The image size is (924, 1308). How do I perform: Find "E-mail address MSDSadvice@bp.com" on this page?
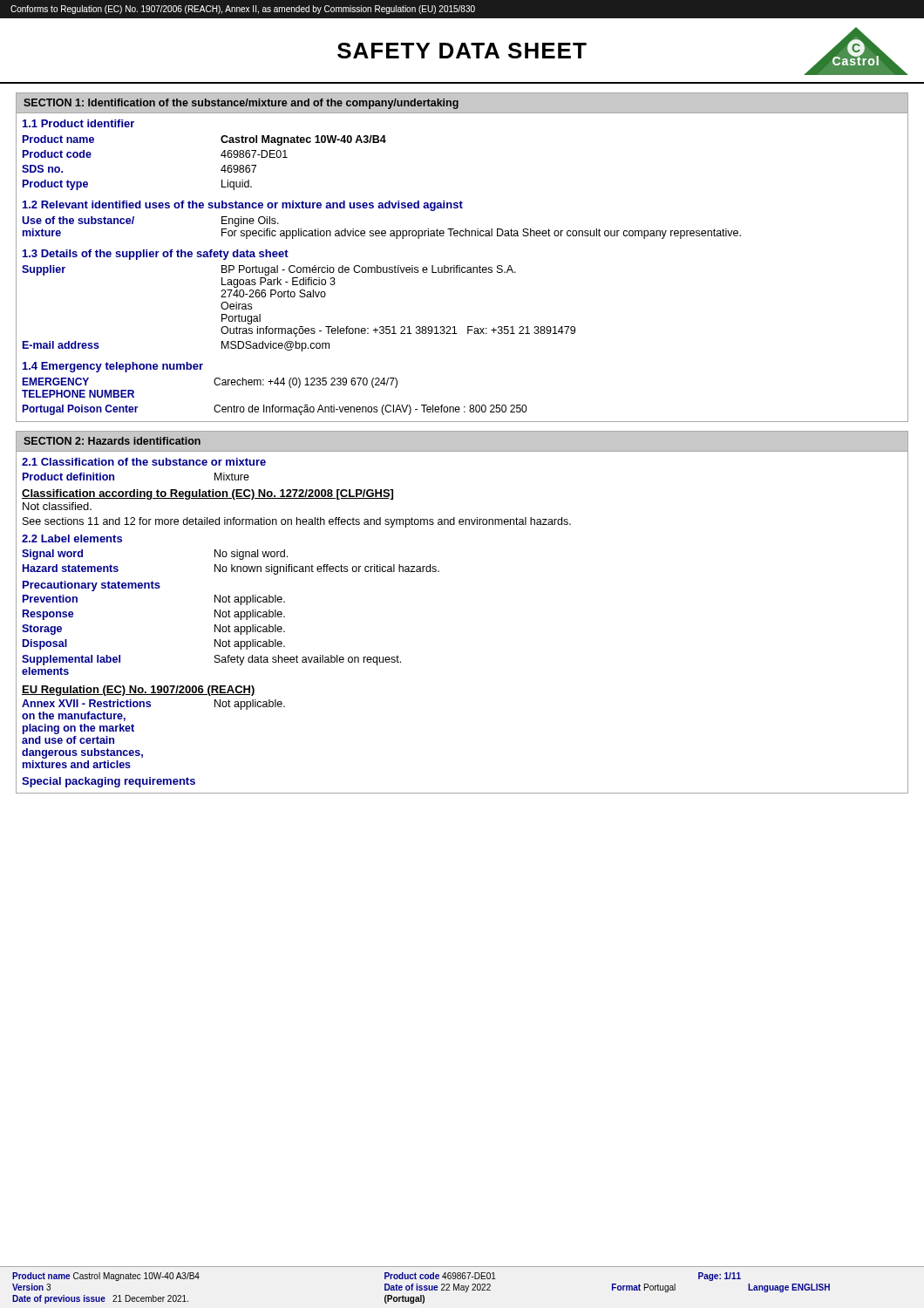point(64,346)
